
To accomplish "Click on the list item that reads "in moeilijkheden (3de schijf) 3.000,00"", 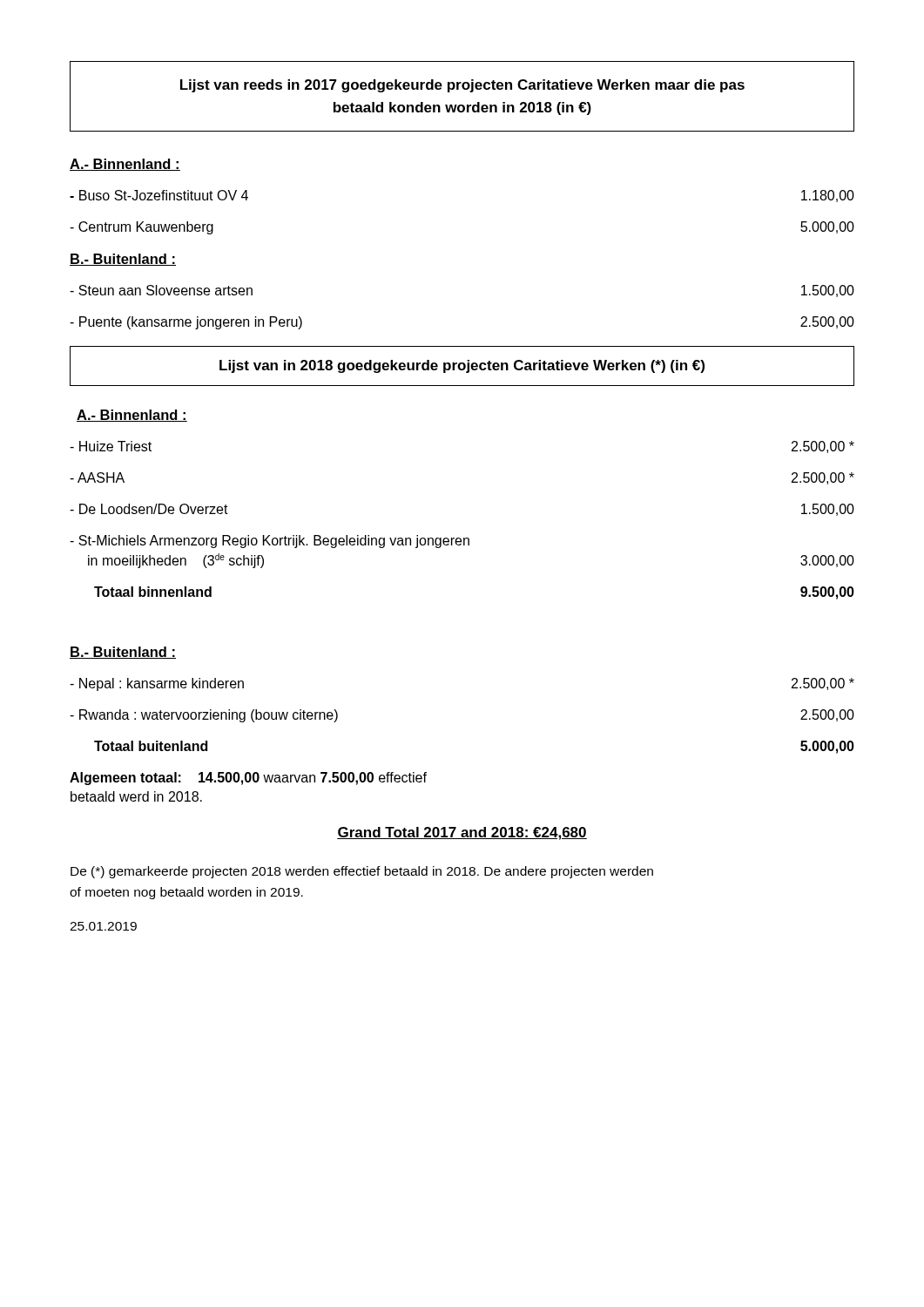I will pos(137,561).
